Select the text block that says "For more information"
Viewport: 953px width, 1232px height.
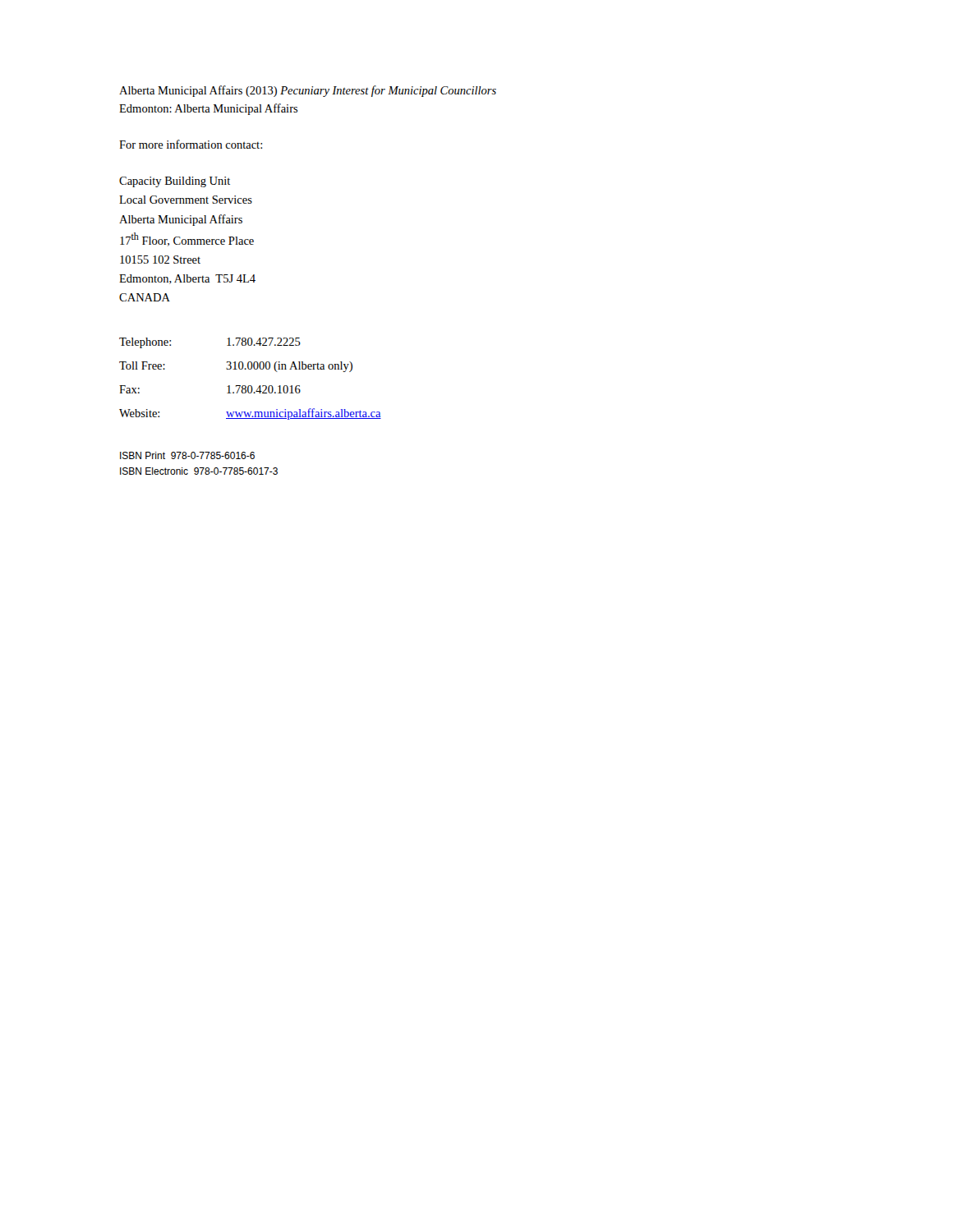pyautogui.click(x=191, y=144)
